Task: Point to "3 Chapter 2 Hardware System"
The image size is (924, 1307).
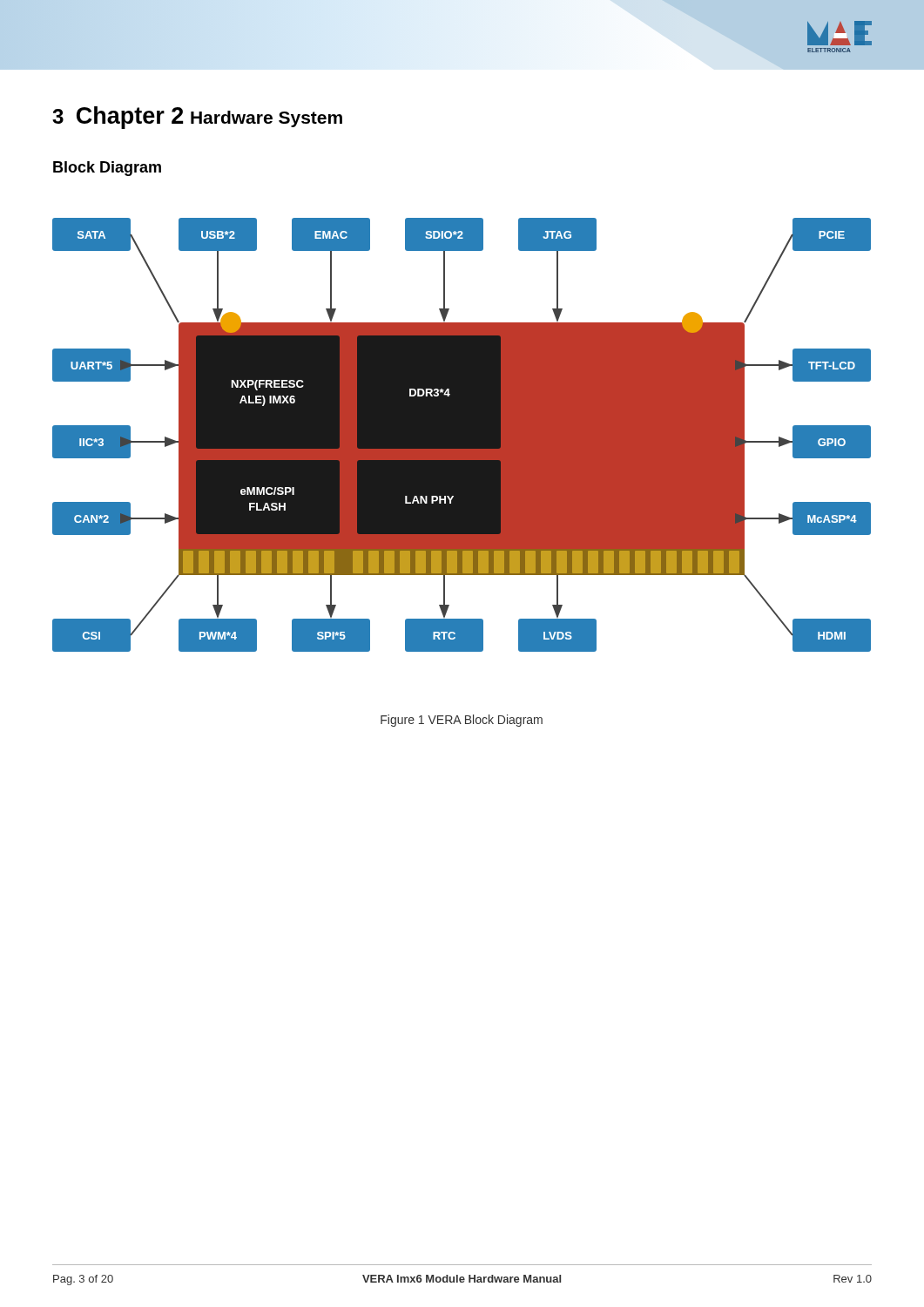Action: point(198,116)
